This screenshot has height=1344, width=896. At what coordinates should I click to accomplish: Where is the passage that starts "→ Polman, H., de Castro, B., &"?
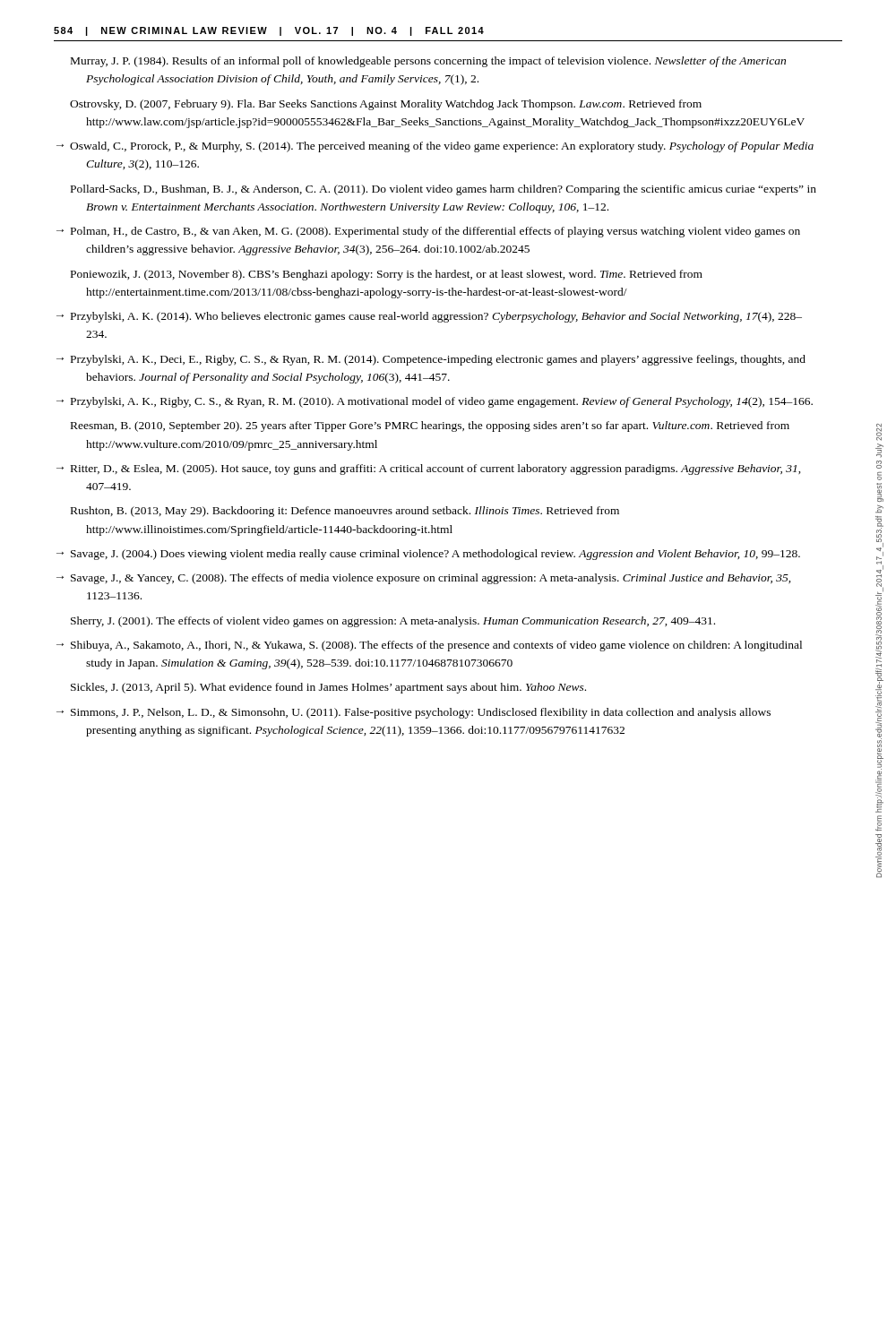pyautogui.click(x=438, y=240)
